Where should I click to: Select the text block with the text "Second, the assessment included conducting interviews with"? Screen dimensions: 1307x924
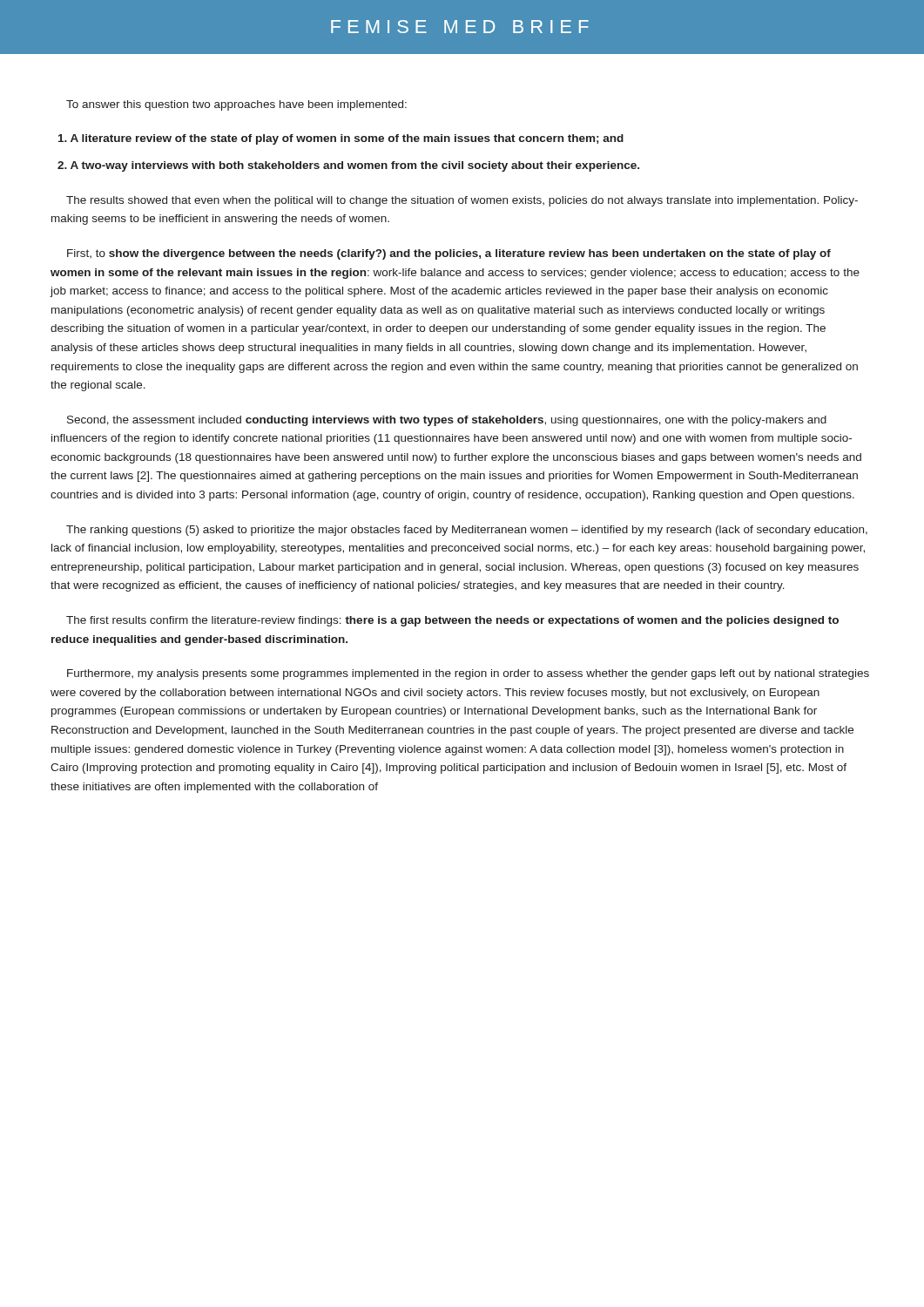click(x=456, y=457)
